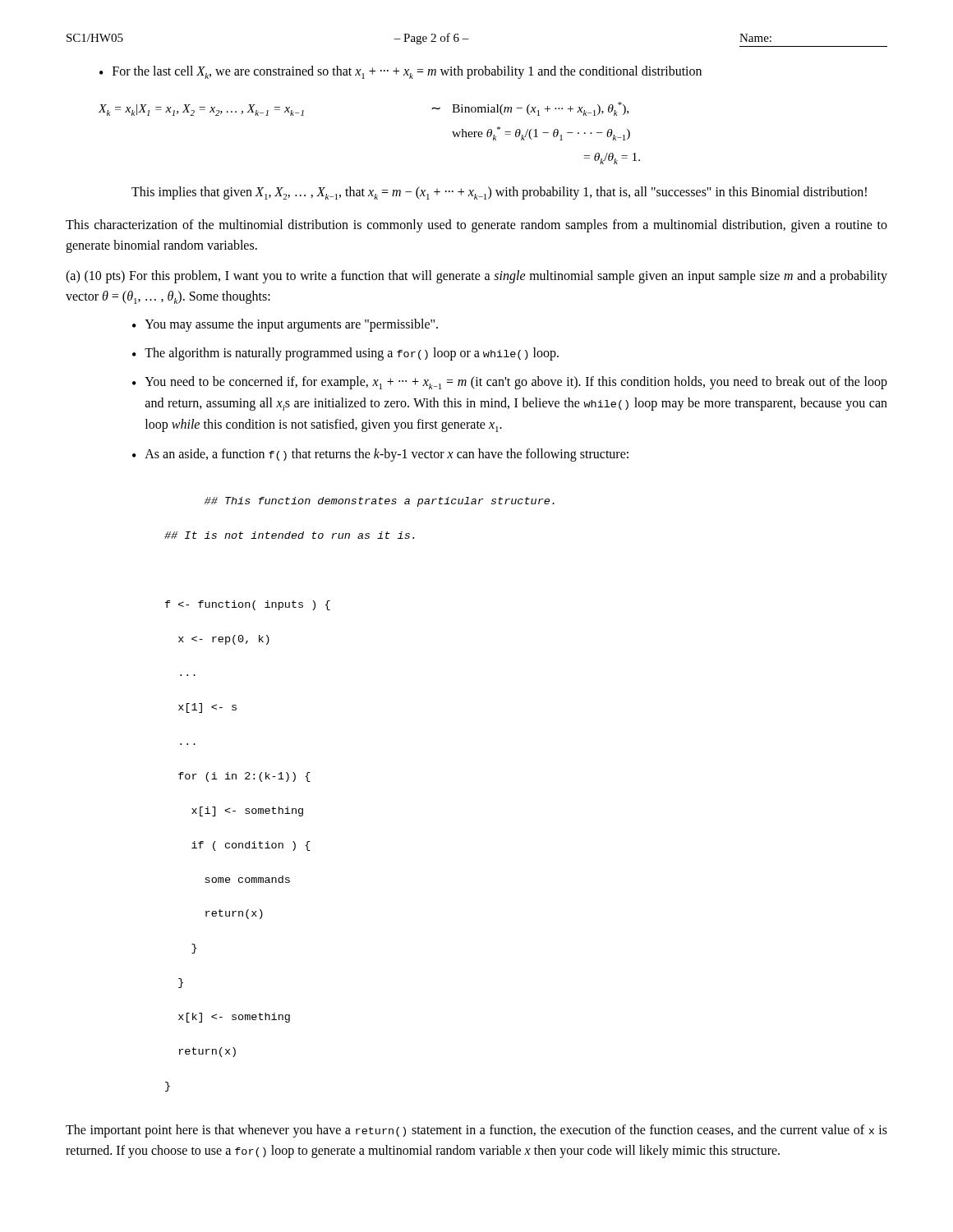Select the passage starting "• You need"
This screenshot has height=1232, width=953.
(x=509, y=404)
